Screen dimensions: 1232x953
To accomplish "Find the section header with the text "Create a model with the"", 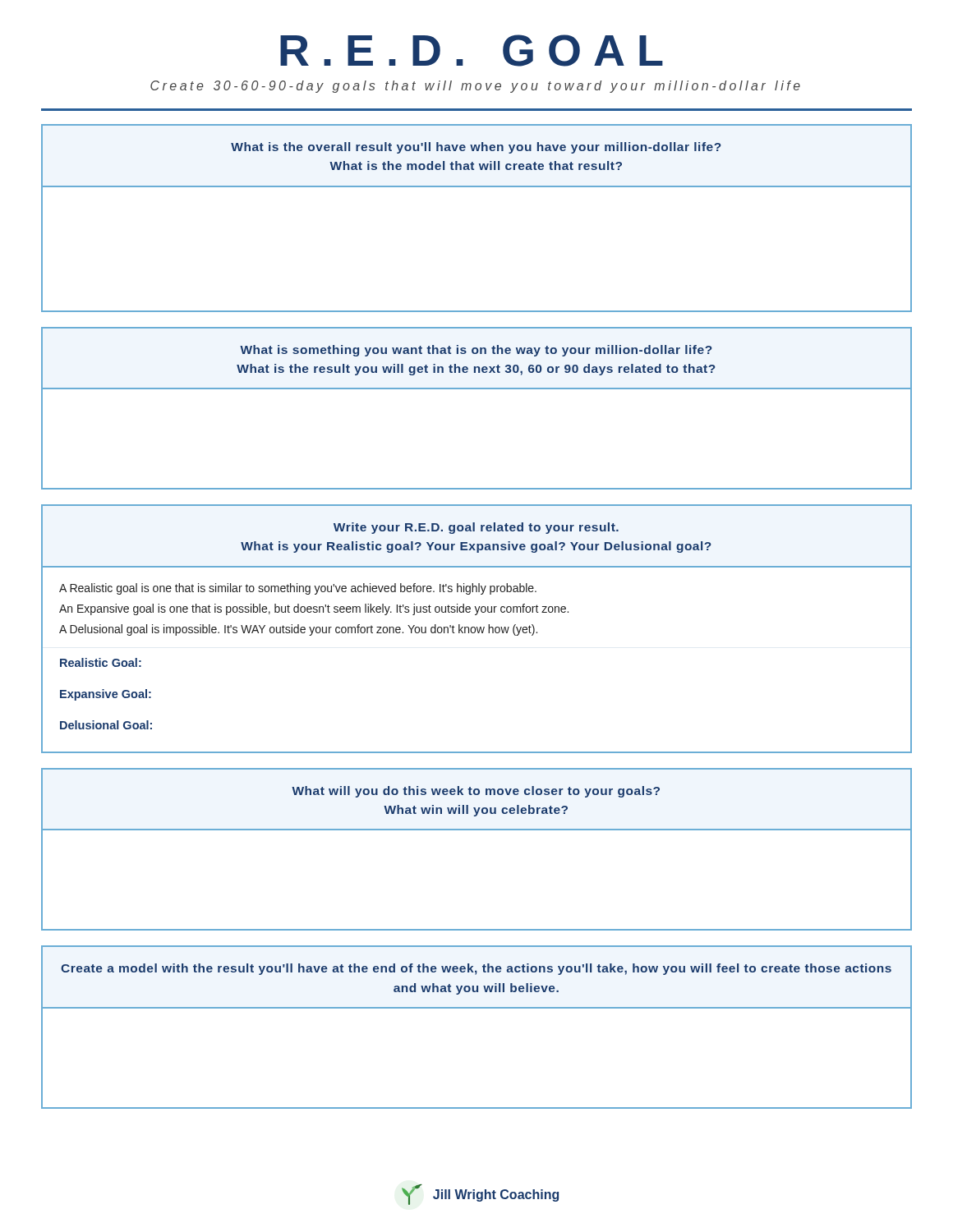I will pyautogui.click(x=476, y=978).
